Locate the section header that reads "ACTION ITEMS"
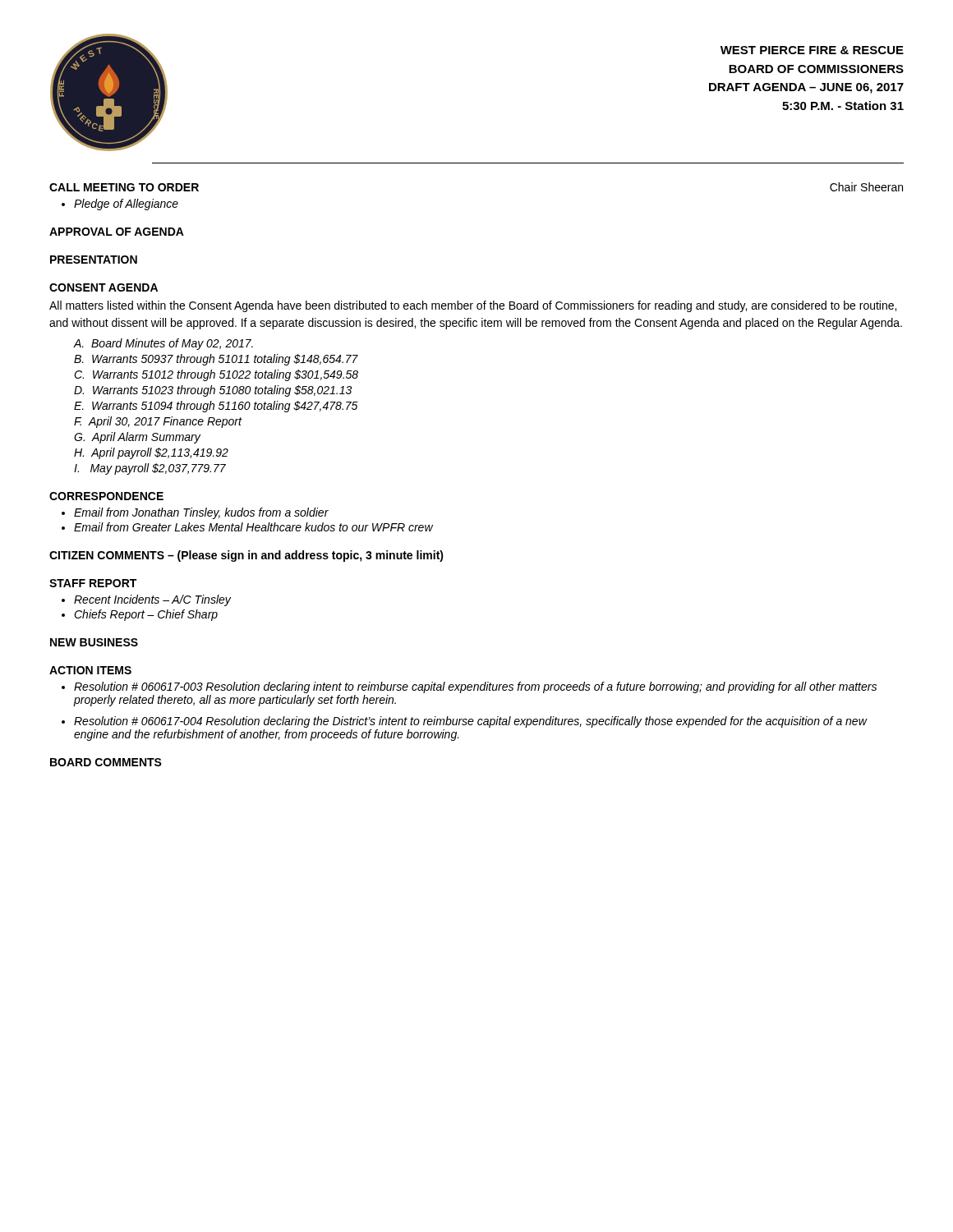The image size is (953, 1232). click(90, 670)
